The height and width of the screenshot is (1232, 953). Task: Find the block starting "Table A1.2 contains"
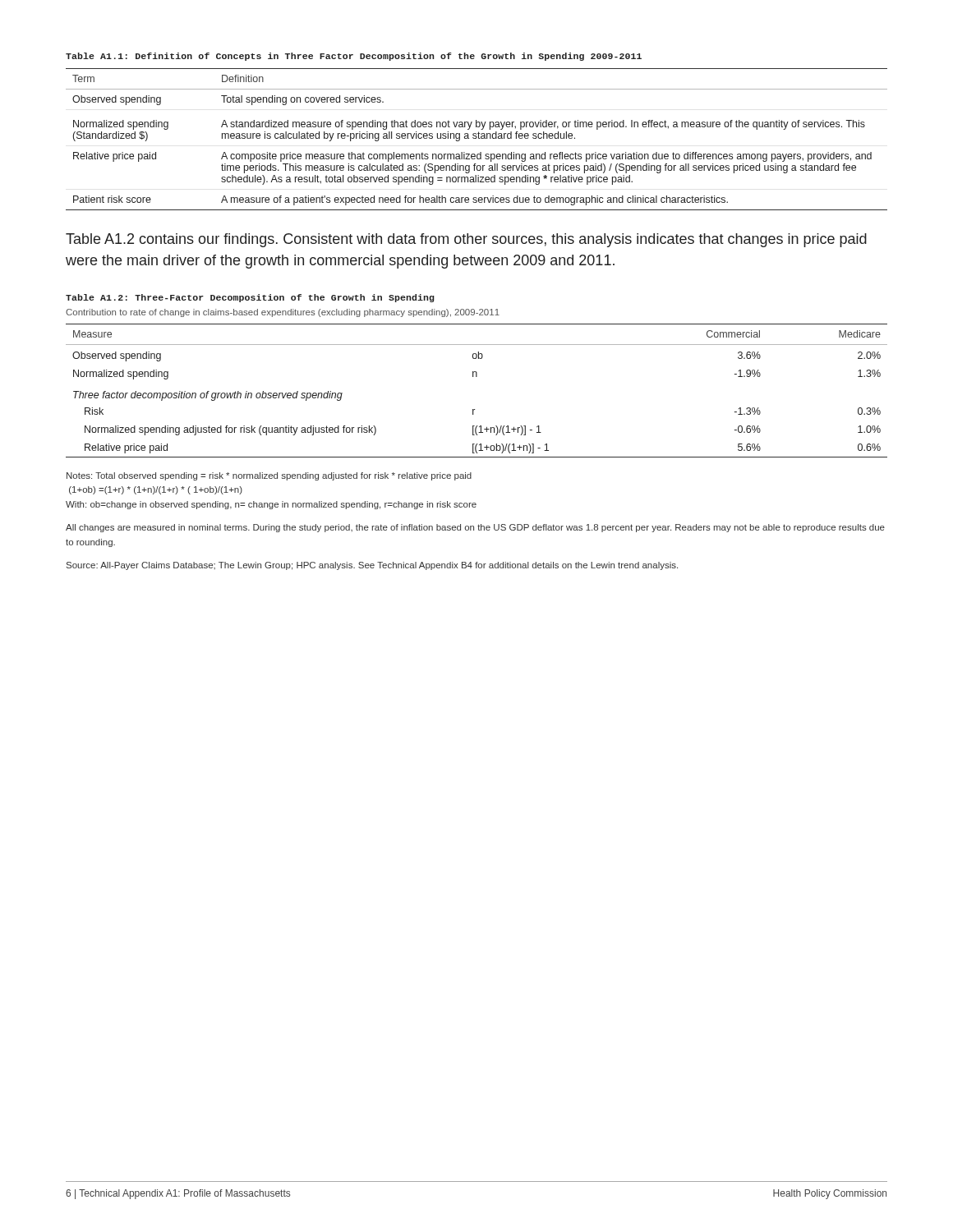point(476,250)
